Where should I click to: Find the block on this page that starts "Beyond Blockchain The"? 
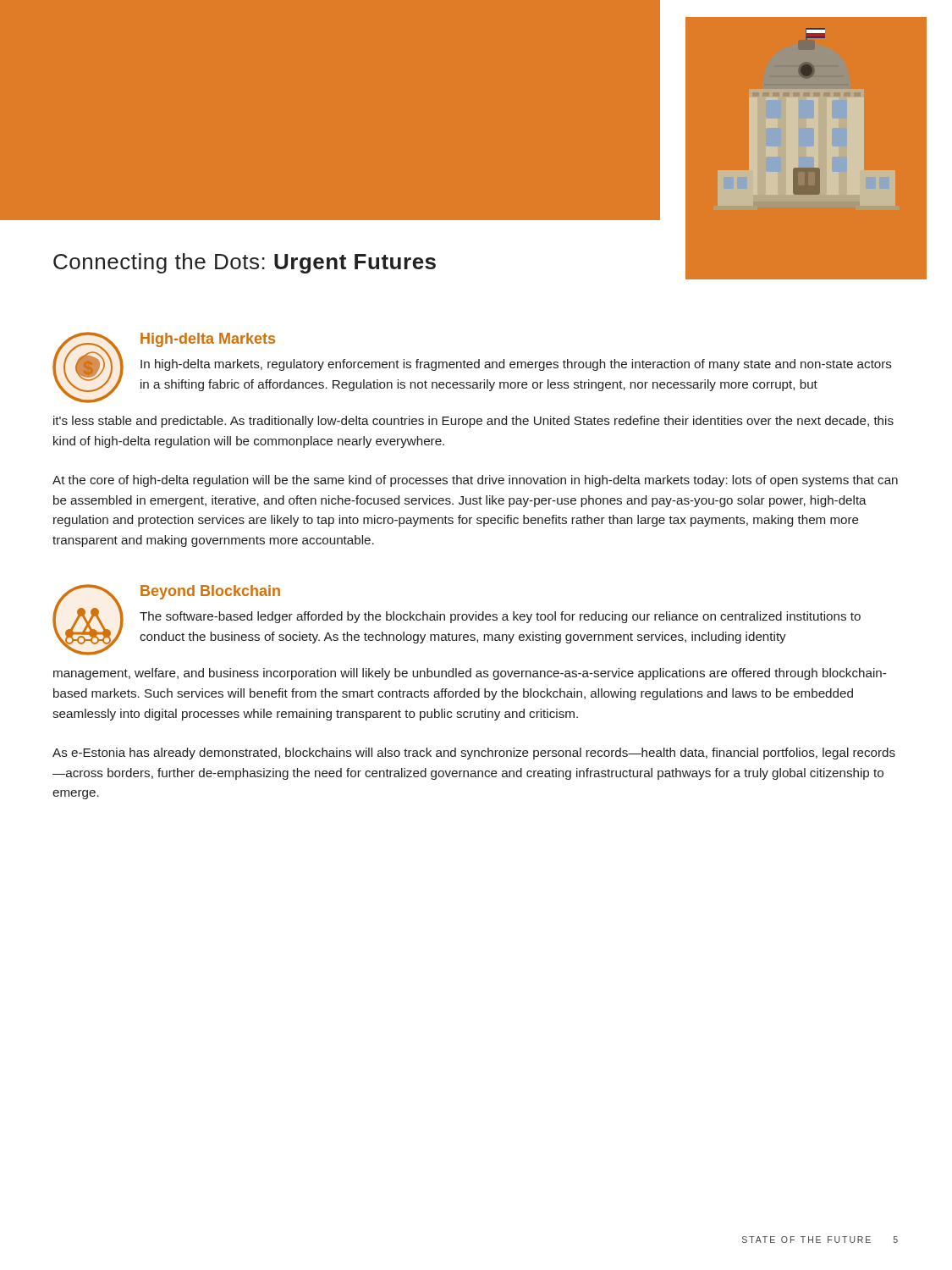click(x=476, y=620)
